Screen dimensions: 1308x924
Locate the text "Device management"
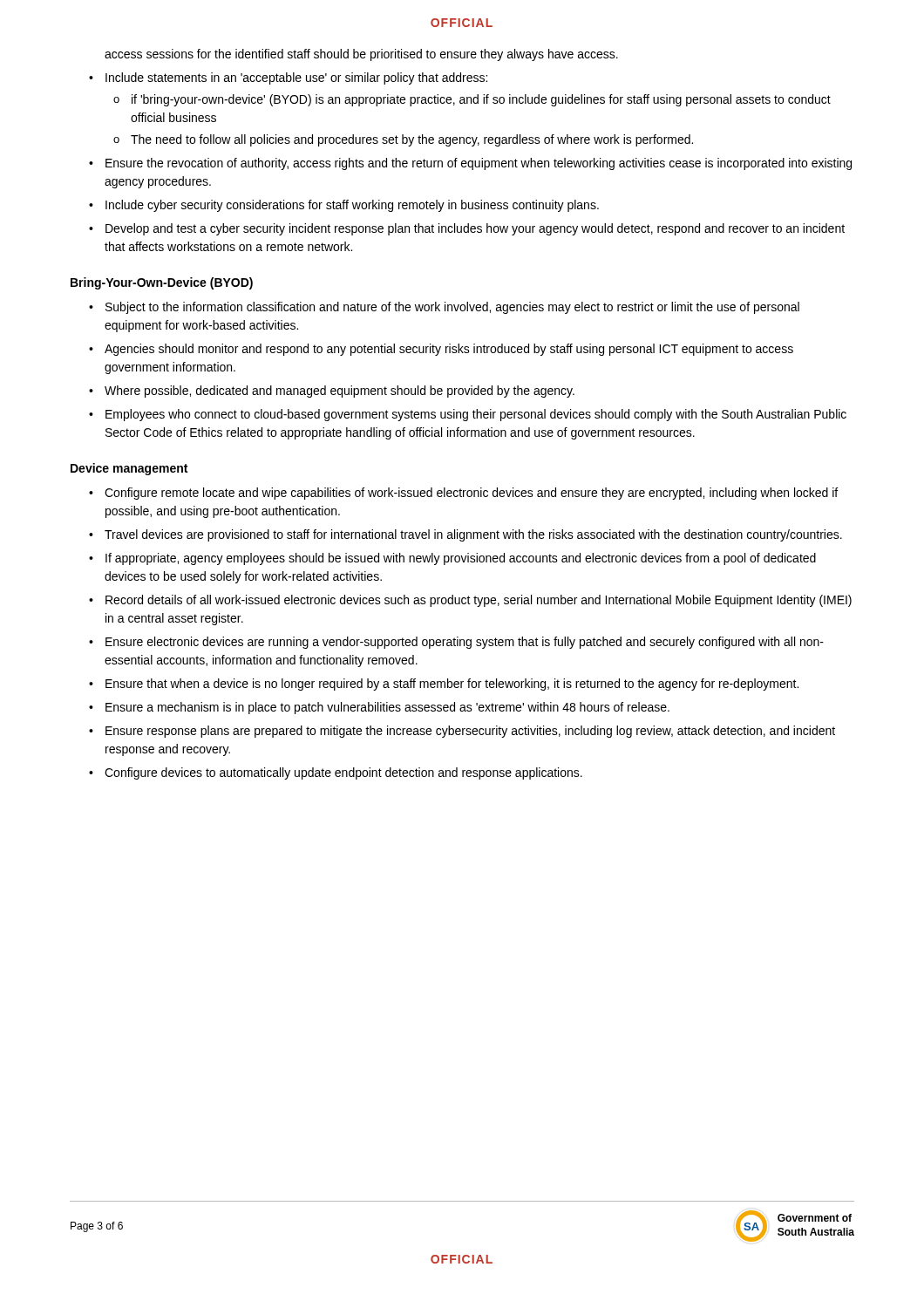tap(129, 468)
